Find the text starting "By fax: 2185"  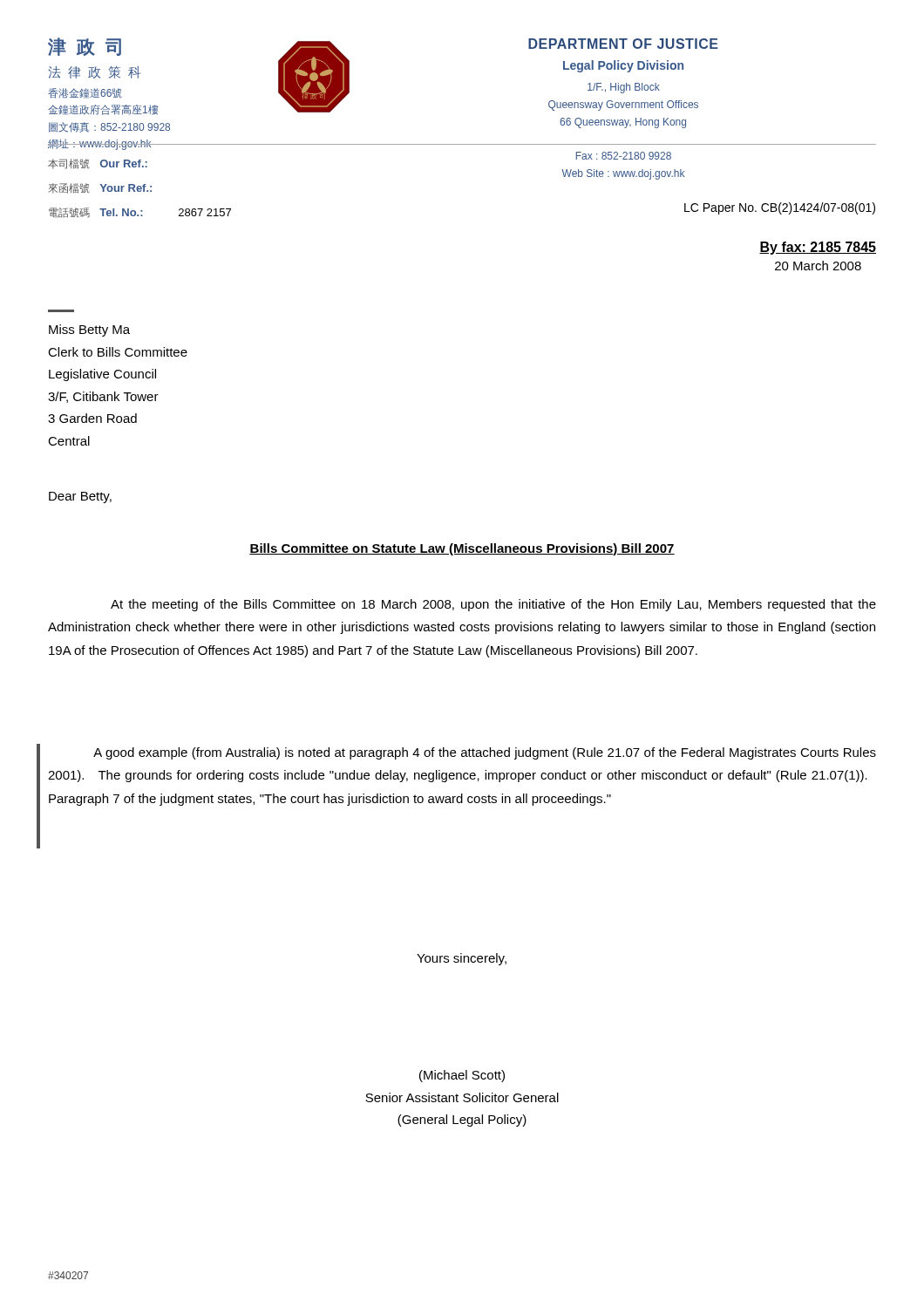tap(818, 256)
